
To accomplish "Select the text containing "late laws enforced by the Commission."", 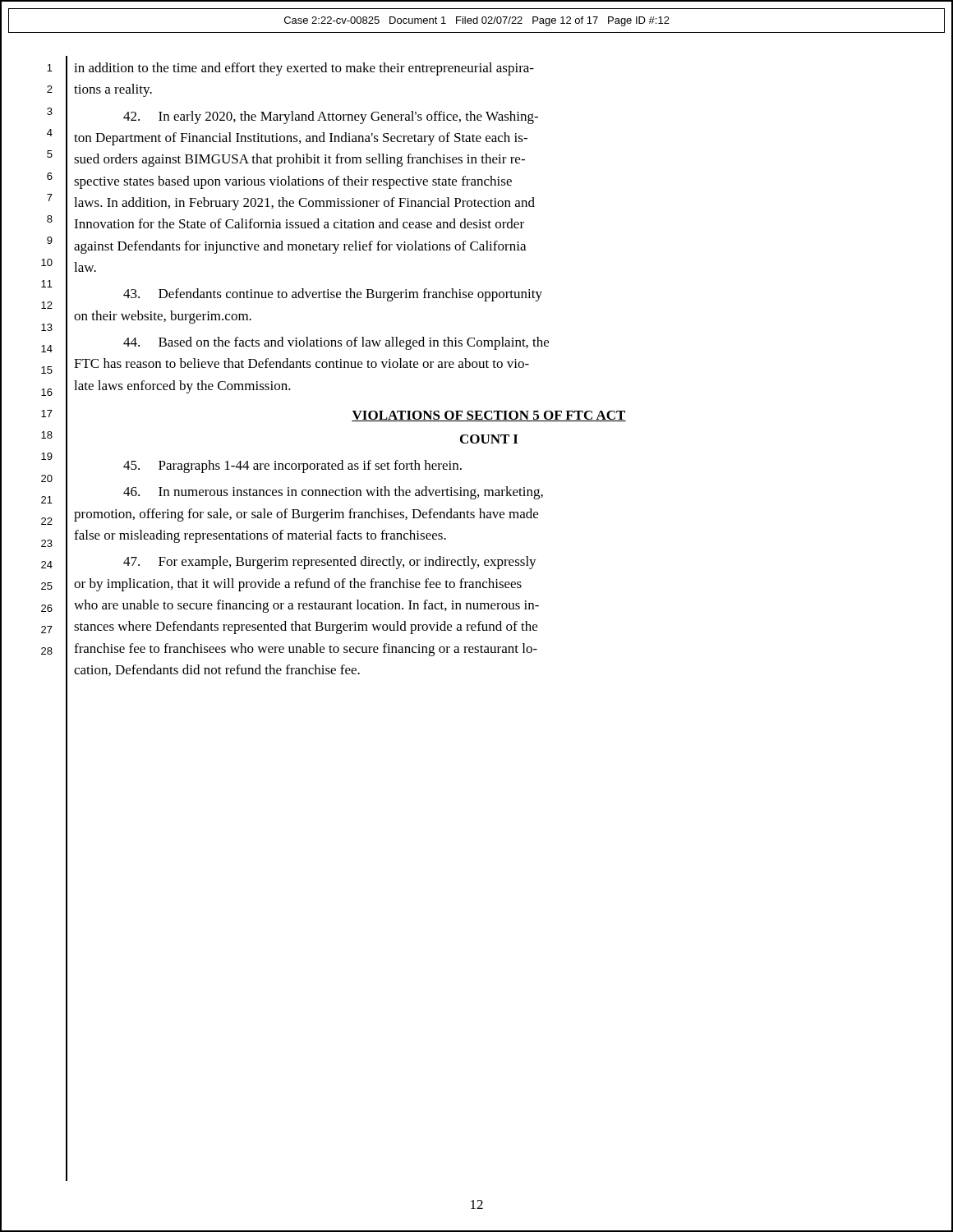I will pyautogui.click(x=183, y=385).
